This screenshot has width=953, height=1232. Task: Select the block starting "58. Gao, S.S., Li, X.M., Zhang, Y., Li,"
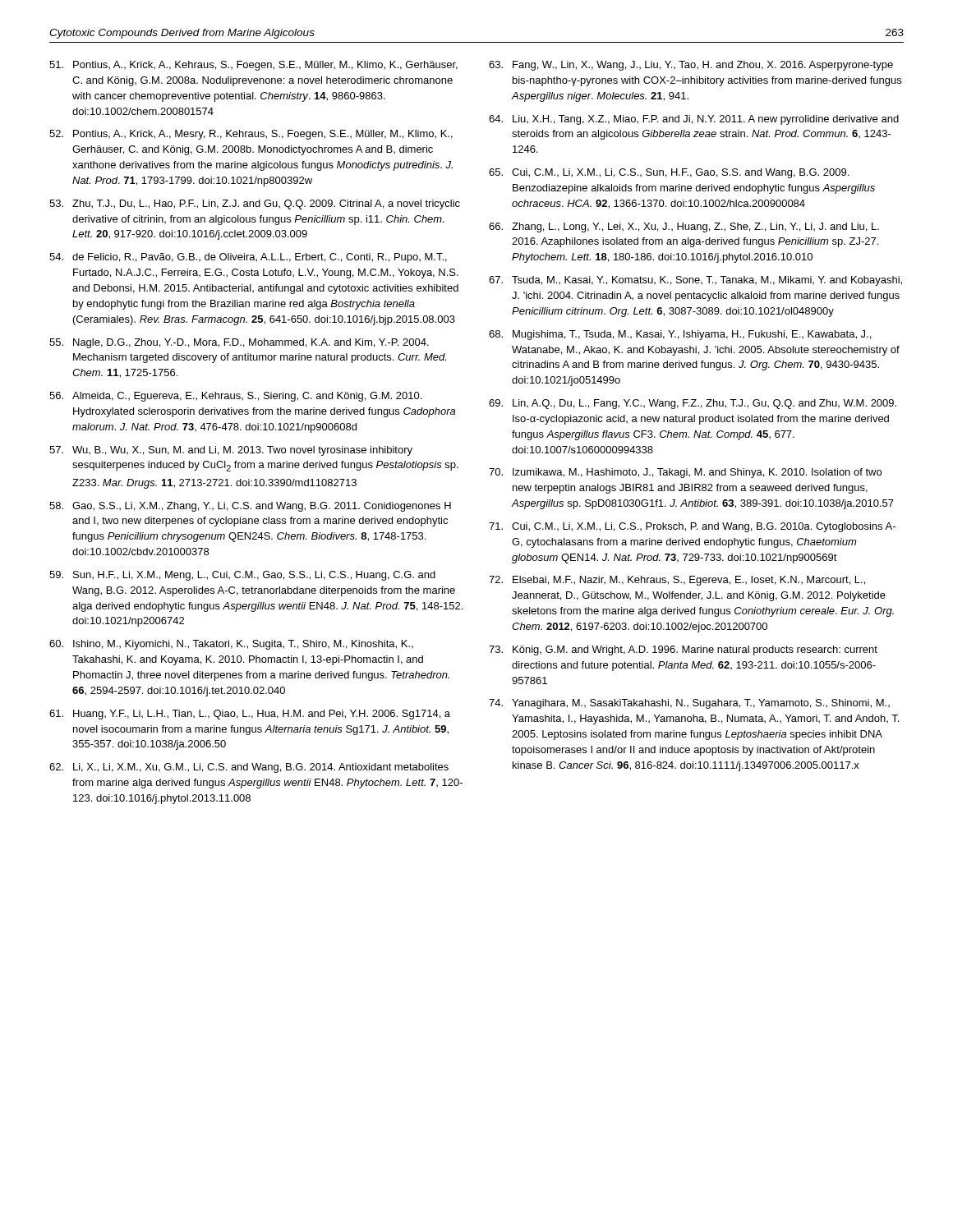point(257,529)
